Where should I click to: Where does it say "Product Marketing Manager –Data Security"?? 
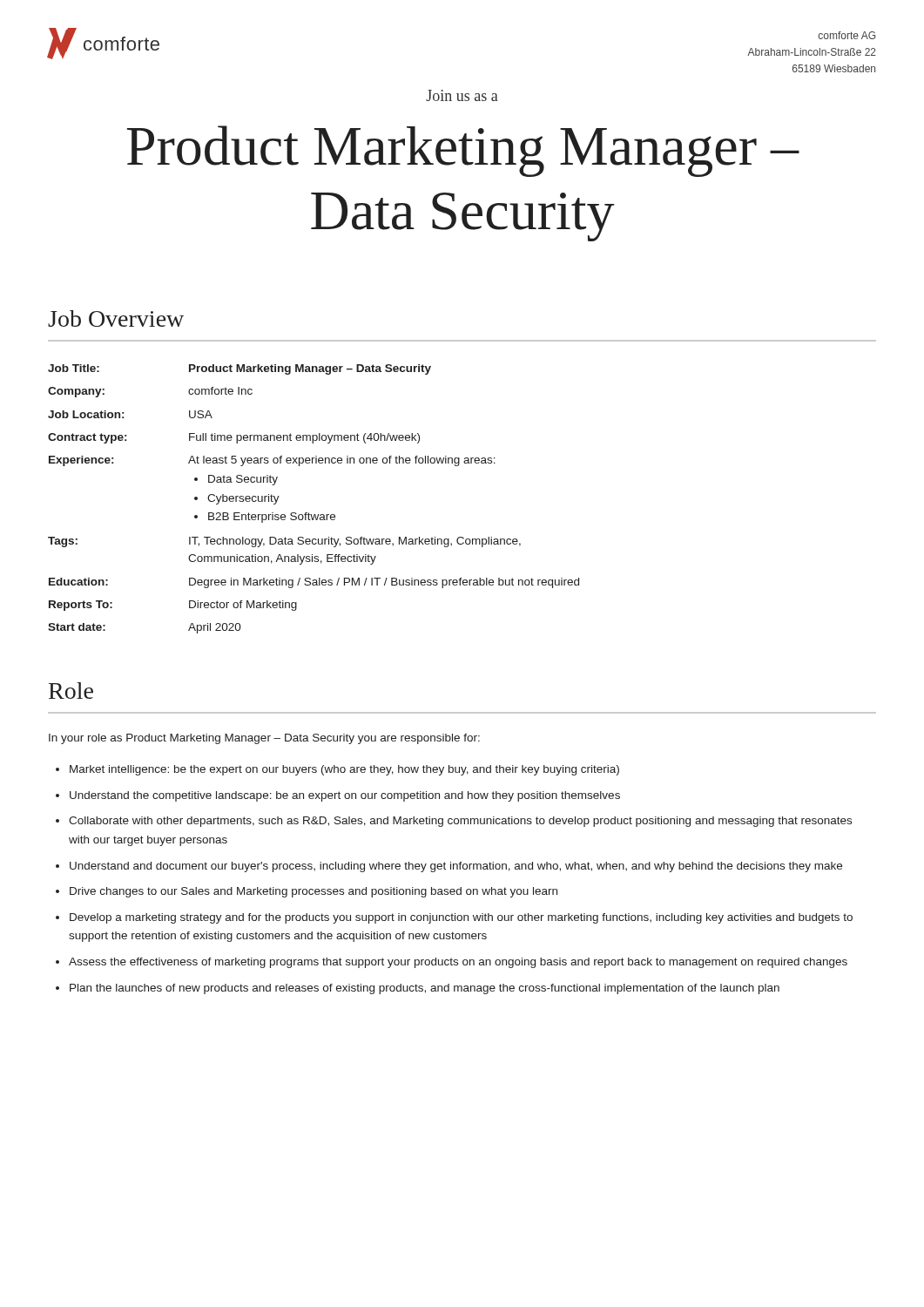point(462,178)
